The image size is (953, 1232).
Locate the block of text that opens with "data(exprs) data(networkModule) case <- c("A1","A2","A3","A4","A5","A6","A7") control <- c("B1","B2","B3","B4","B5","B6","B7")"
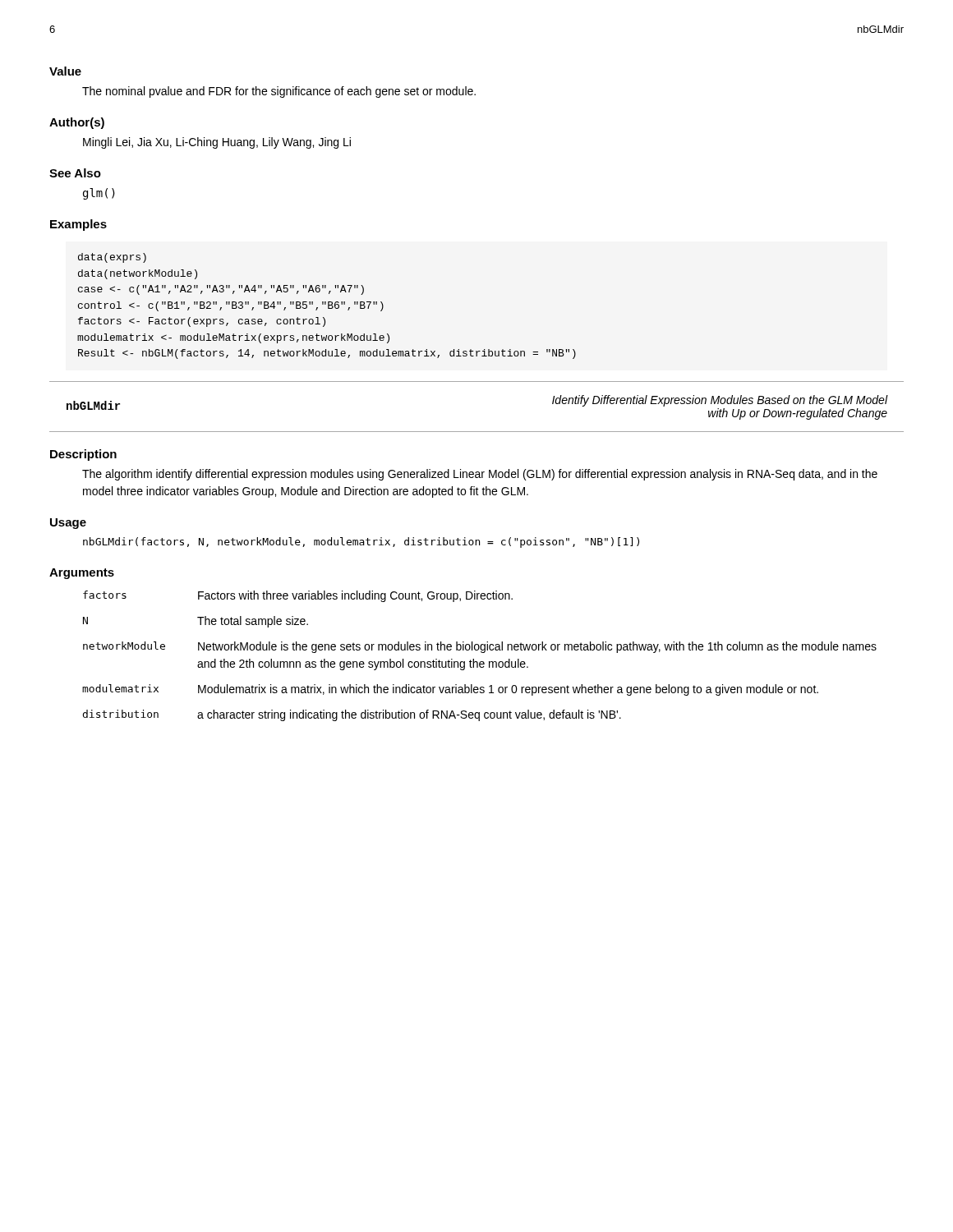112,258
